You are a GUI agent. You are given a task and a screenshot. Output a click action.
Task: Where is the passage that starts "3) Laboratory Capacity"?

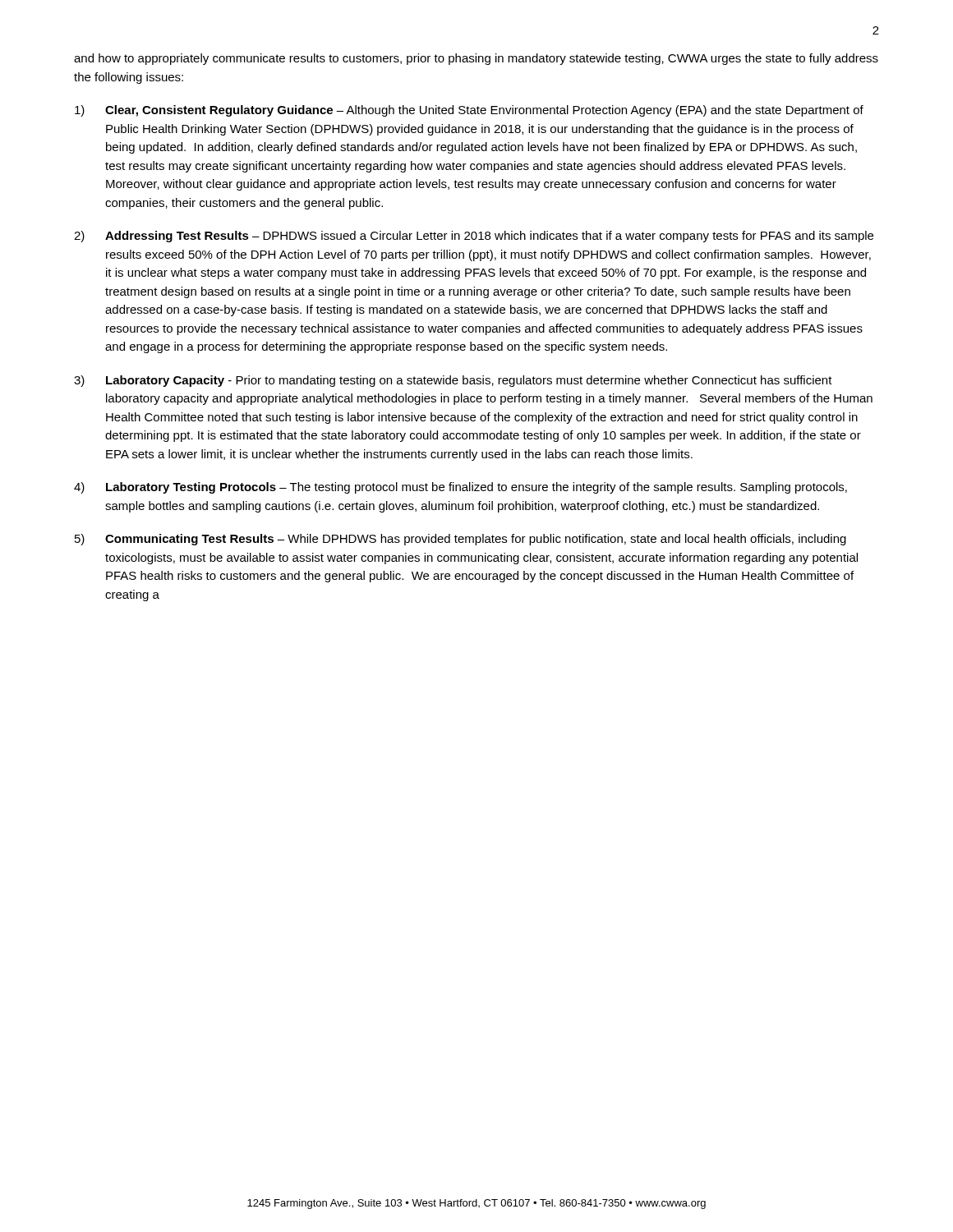tap(476, 417)
